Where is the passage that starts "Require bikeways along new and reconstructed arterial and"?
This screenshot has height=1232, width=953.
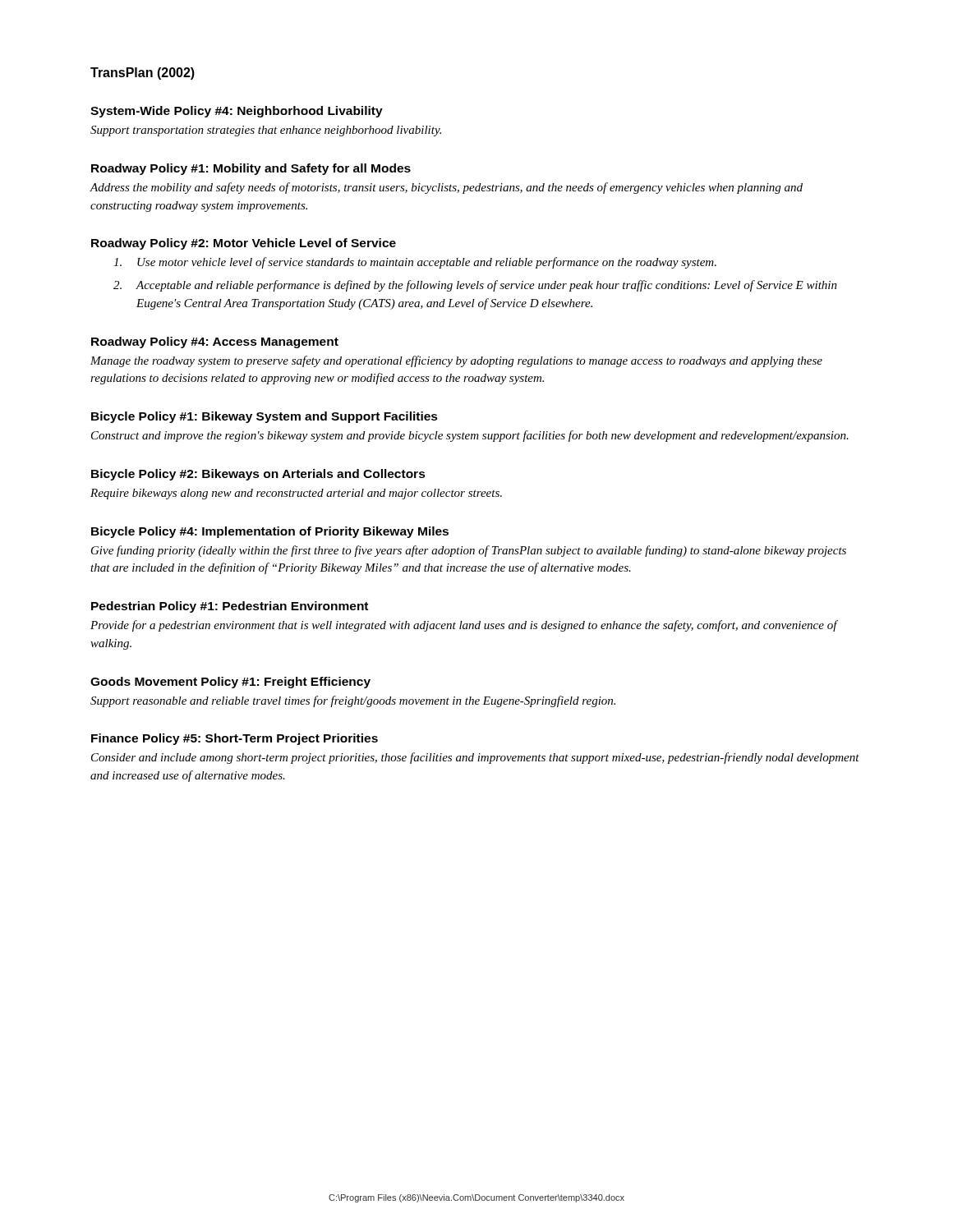297,493
